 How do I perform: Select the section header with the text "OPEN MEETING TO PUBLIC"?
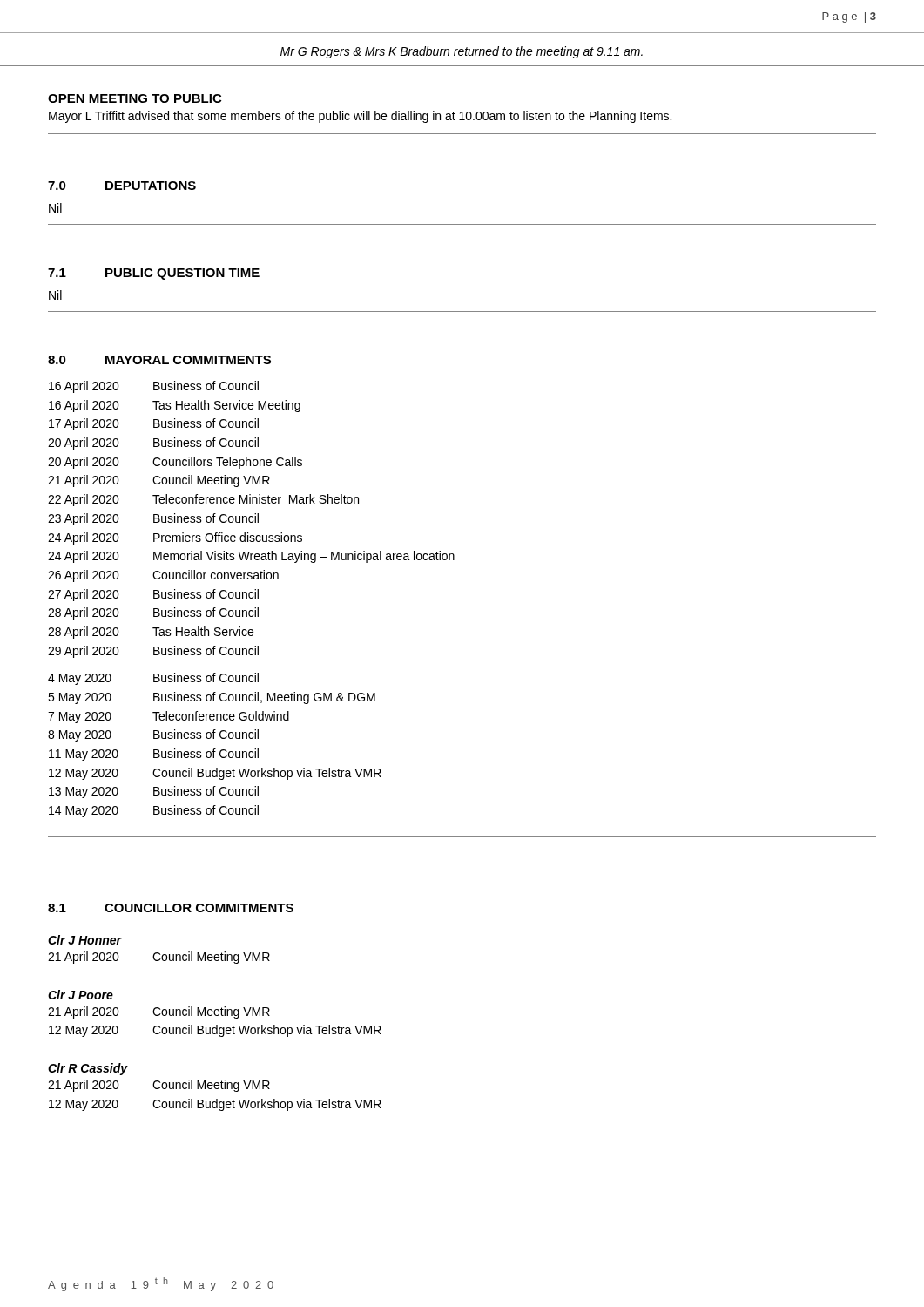[x=135, y=98]
